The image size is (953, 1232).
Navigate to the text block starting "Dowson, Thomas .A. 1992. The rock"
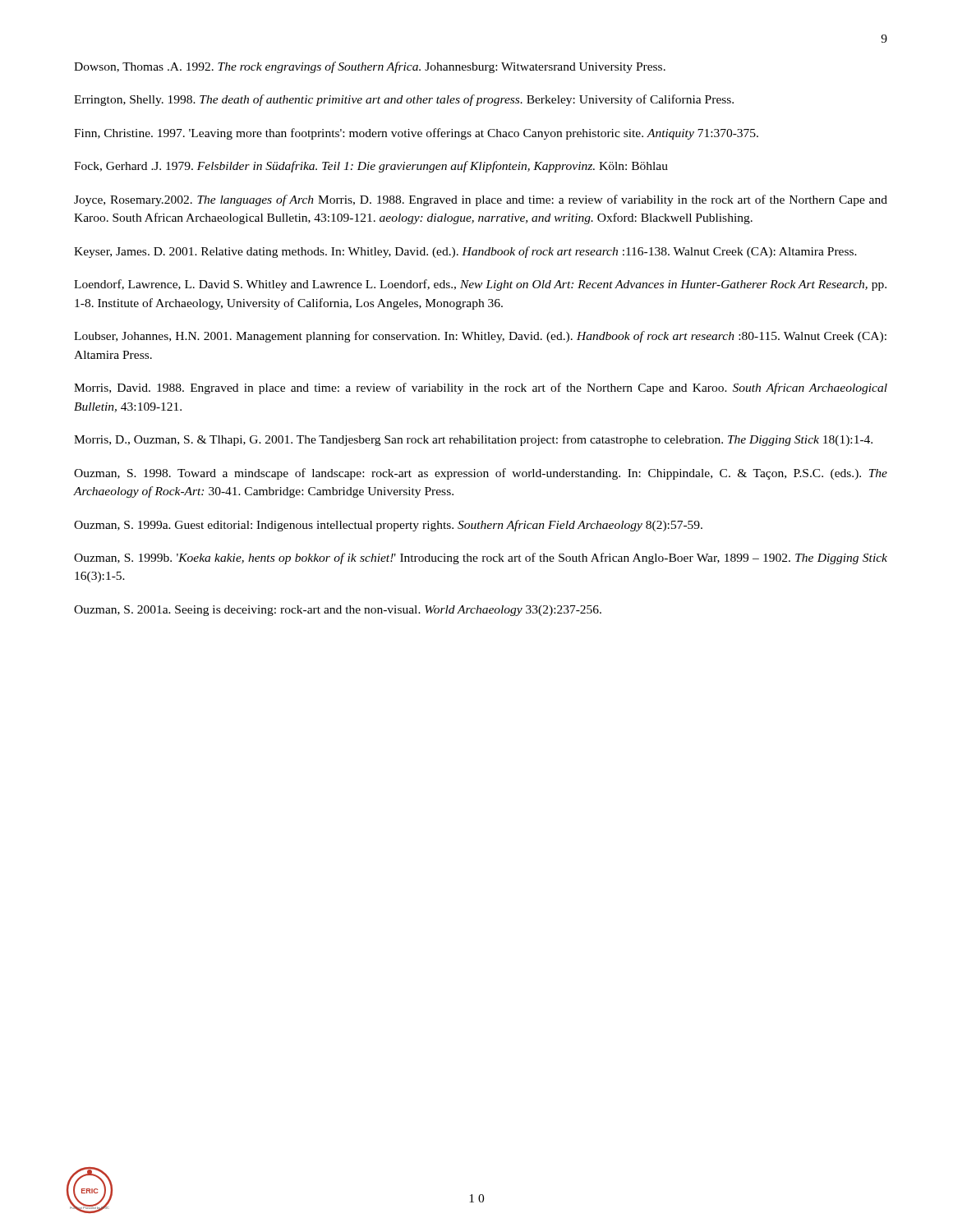coord(370,66)
